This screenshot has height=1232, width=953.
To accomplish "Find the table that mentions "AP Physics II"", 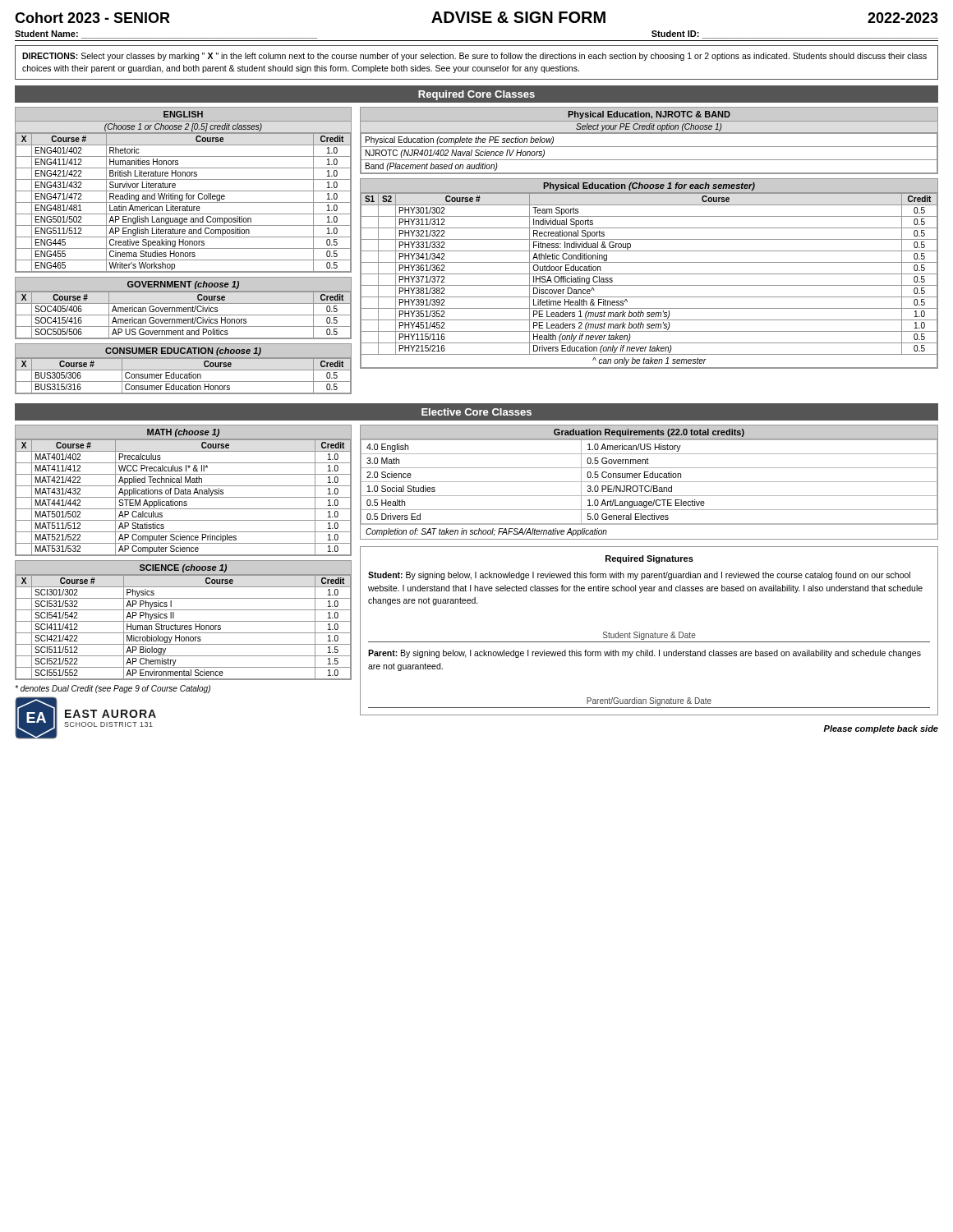I will click(x=183, y=620).
